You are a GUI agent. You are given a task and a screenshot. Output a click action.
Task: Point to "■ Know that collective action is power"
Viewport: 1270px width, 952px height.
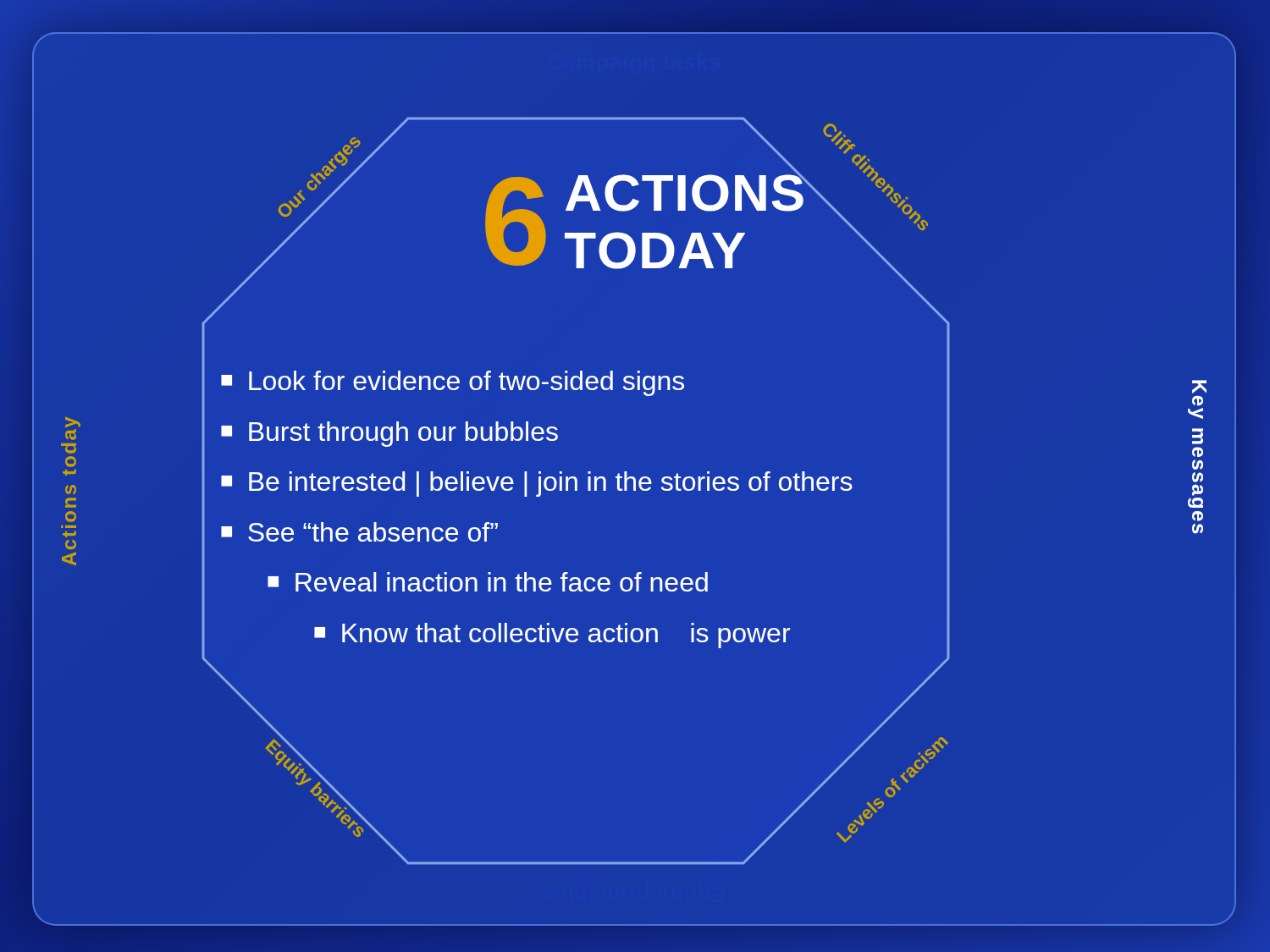tap(552, 634)
